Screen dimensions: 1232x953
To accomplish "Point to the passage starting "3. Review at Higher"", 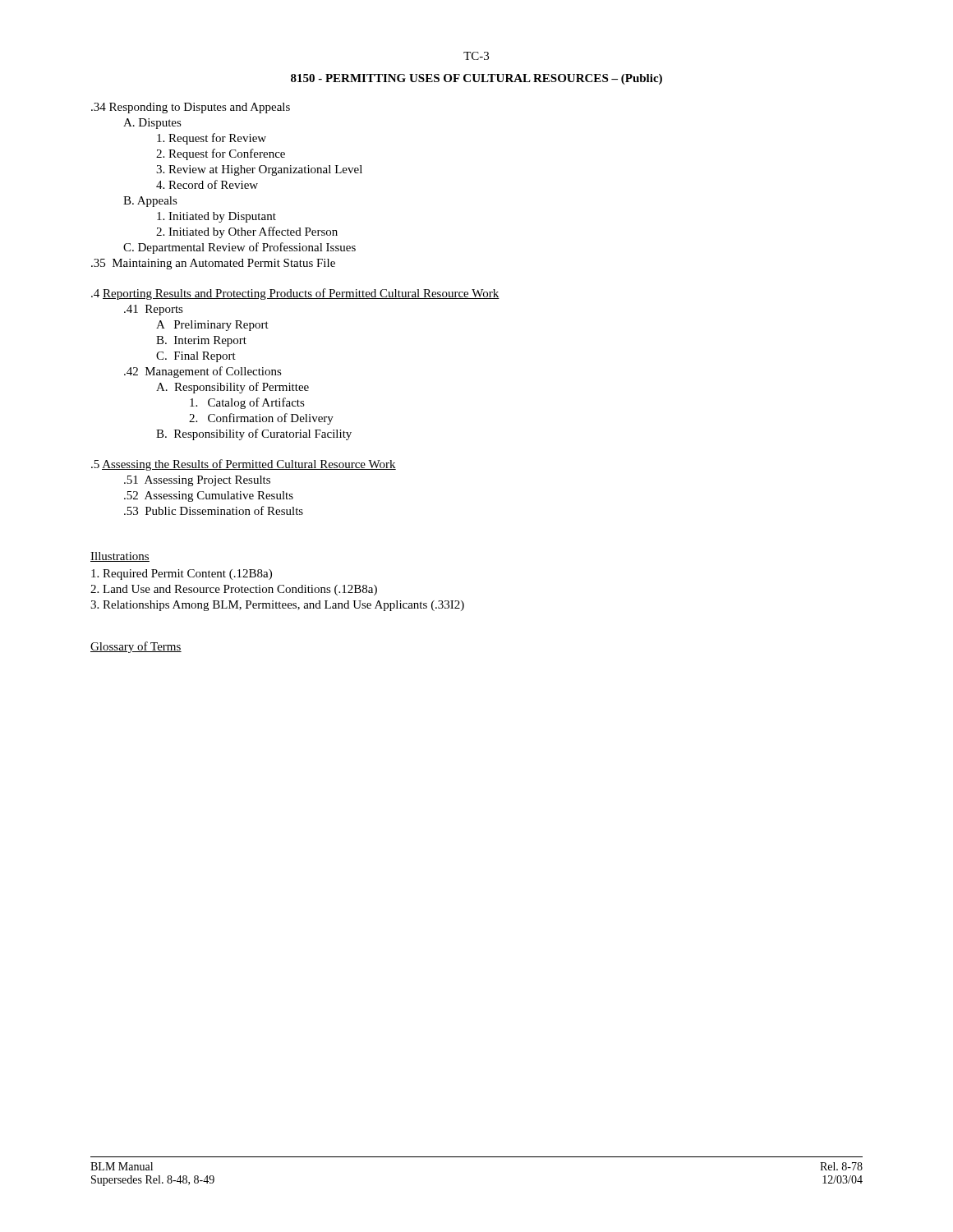I will pyautogui.click(x=259, y=169).
